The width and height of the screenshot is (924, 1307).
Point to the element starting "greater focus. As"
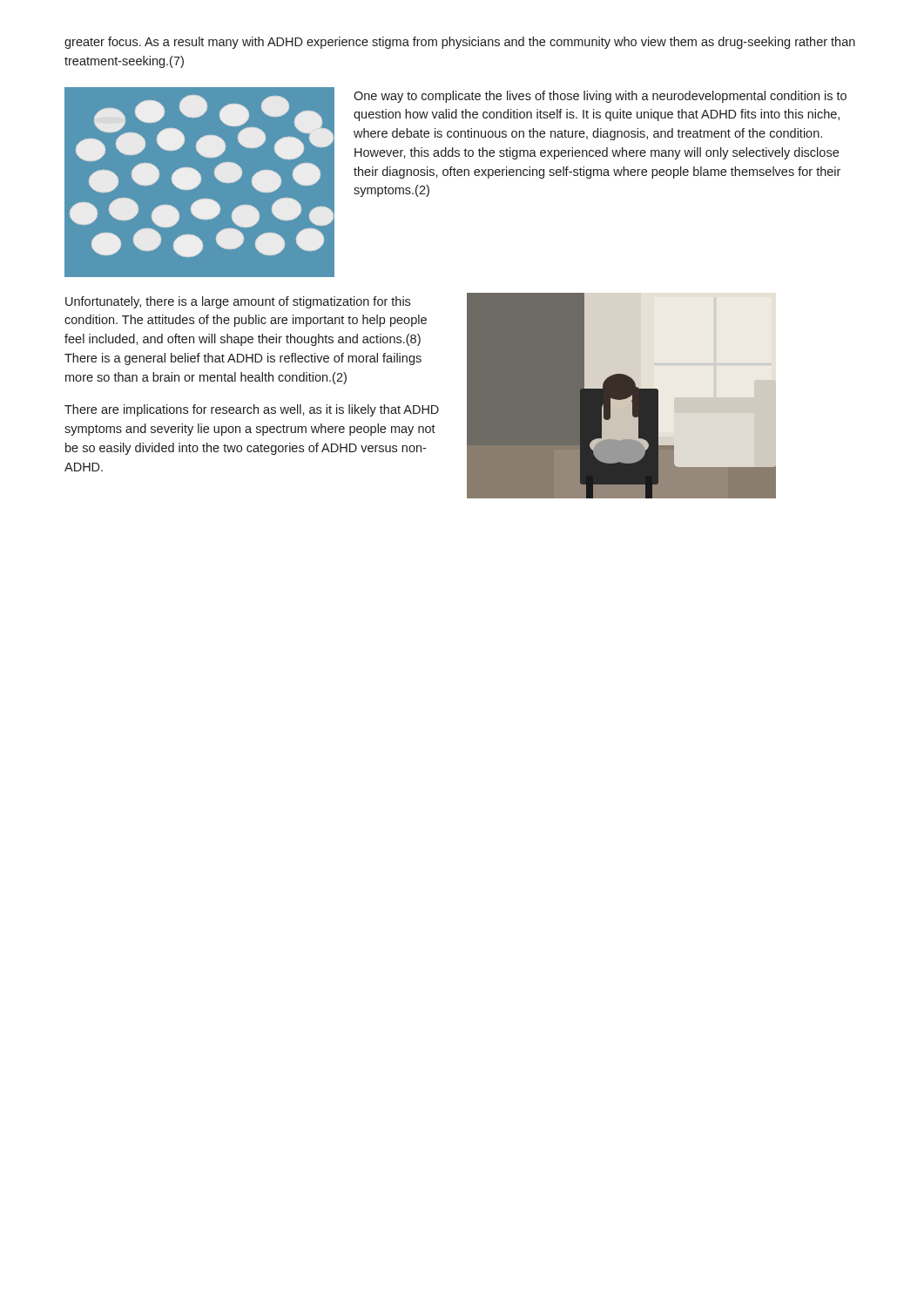click(x=462, y=52)
